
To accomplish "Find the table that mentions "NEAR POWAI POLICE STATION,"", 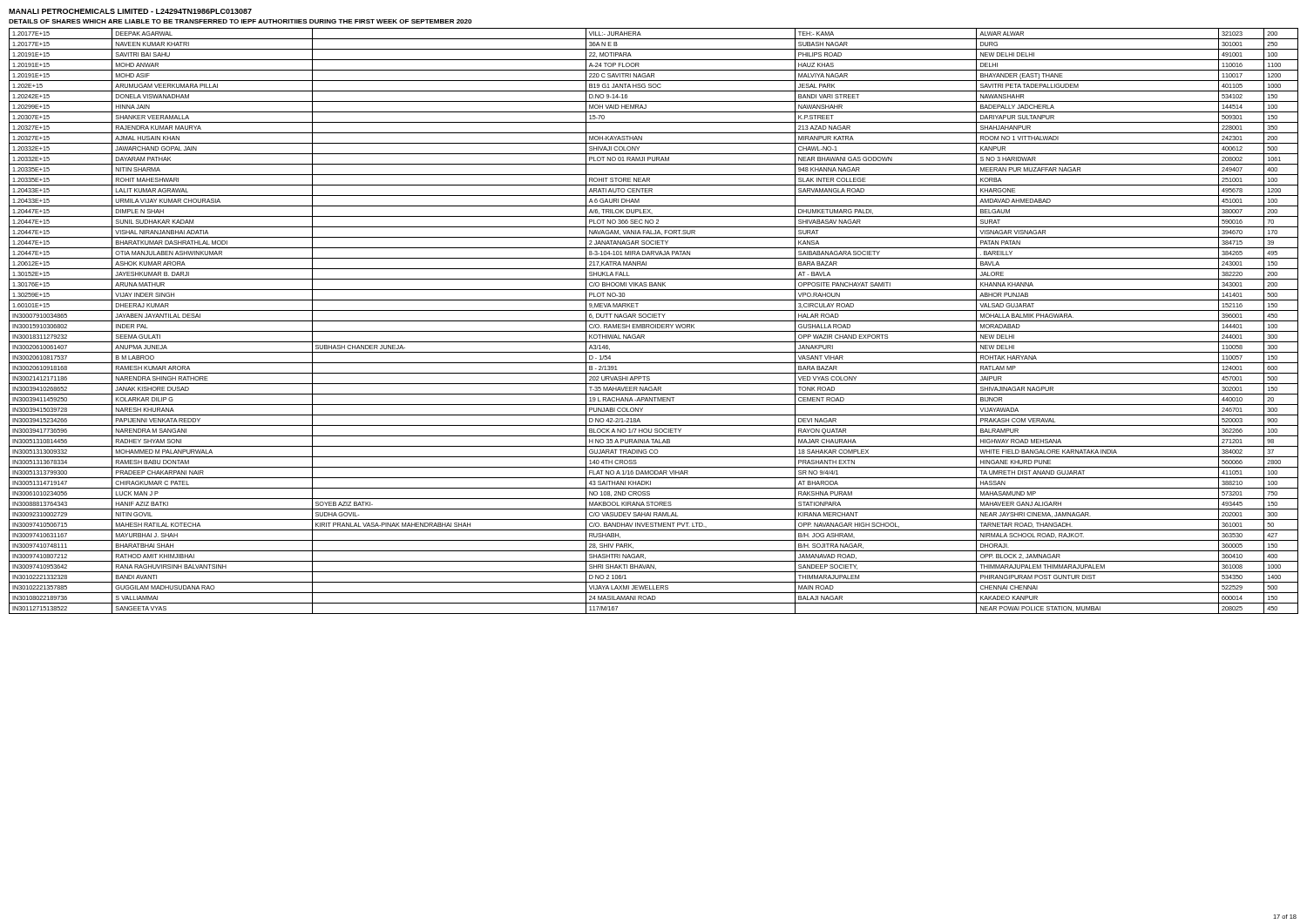I will [654, 321].
